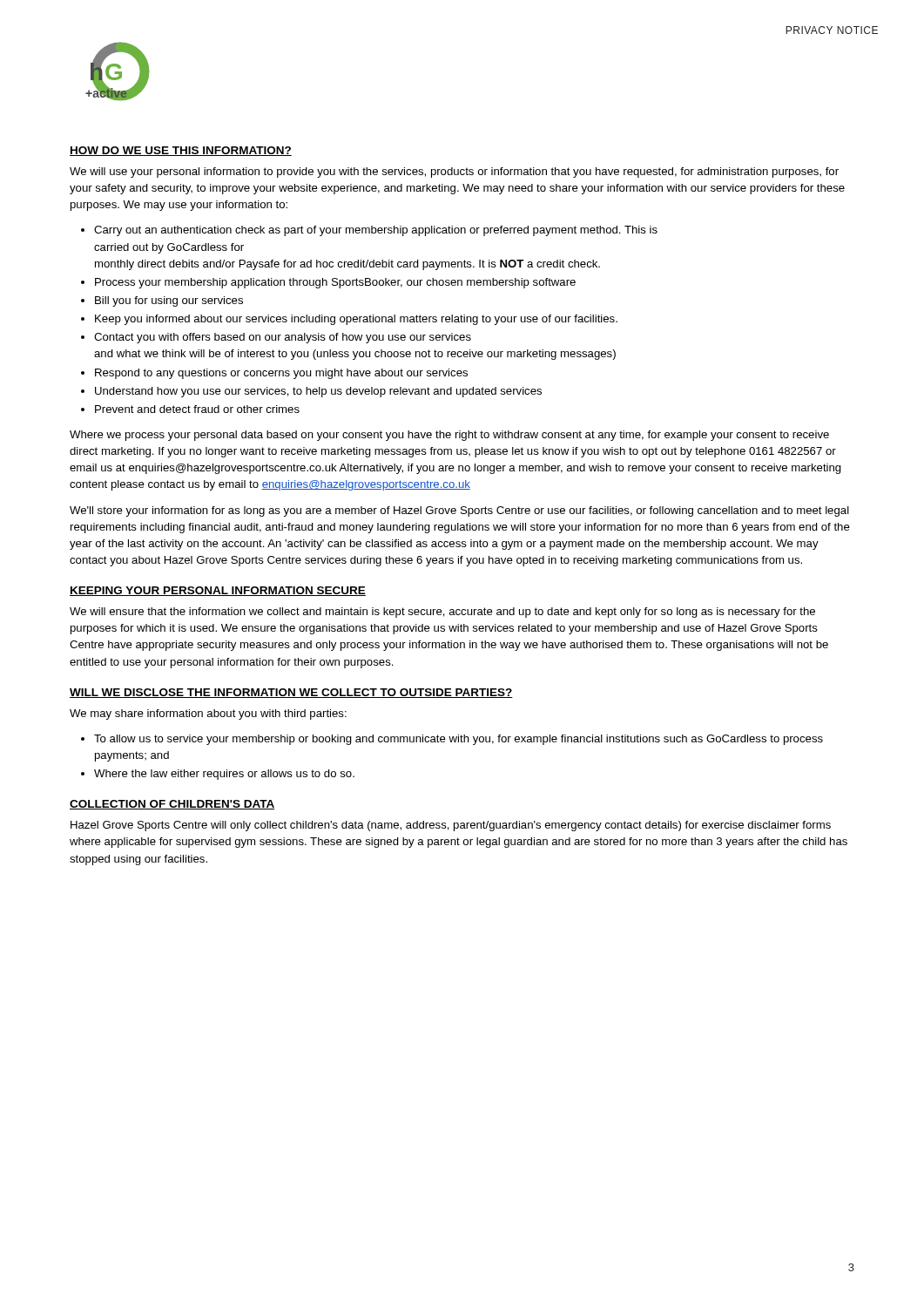Image resolution: width=924 pixels, height=1307 pixels.
Task: Click the passage that begins "Respond to any questions or concerns"
Action: click(x=281, y=372)
